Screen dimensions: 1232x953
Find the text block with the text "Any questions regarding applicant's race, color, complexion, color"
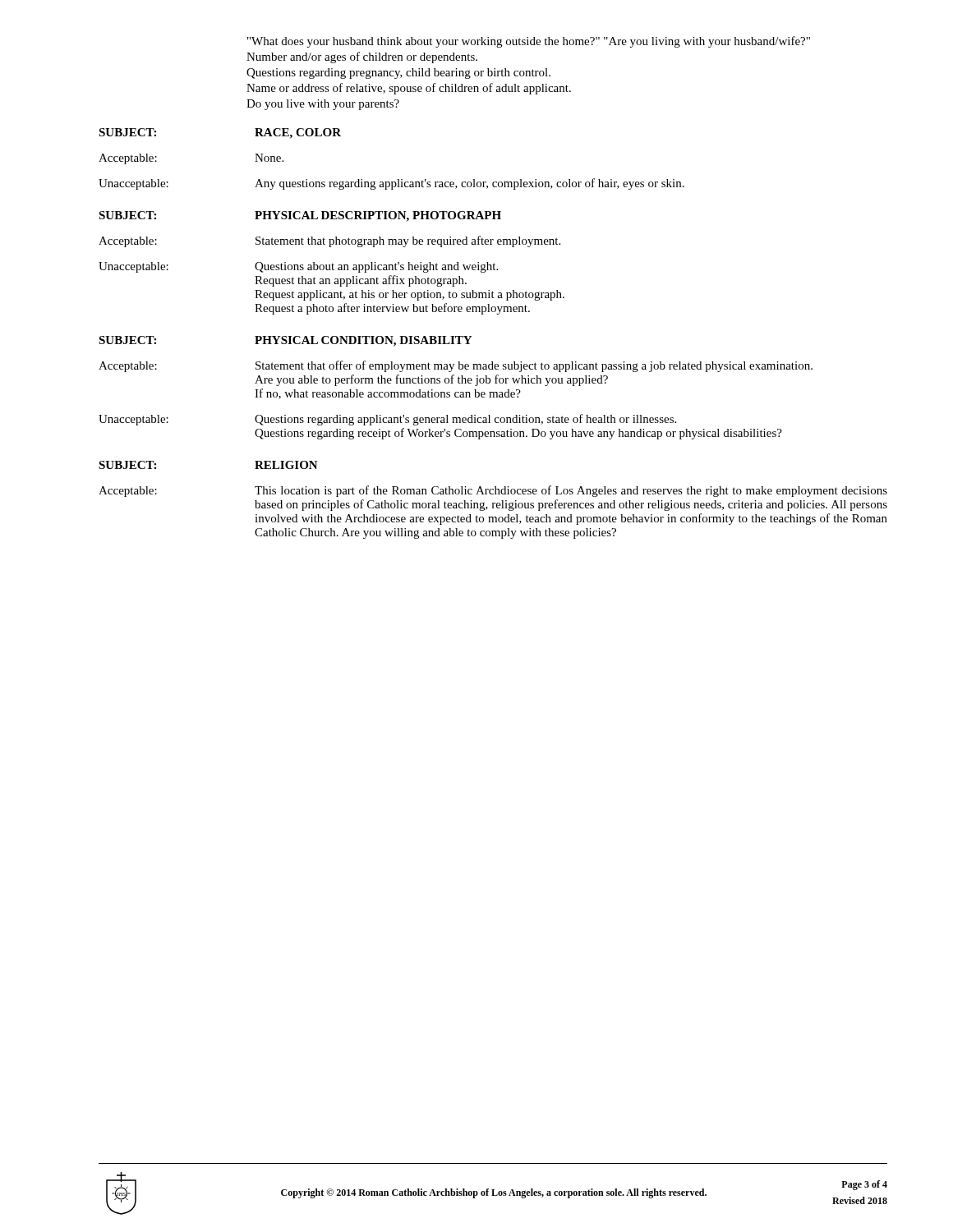pyautogui.click(x=470, y=183)
